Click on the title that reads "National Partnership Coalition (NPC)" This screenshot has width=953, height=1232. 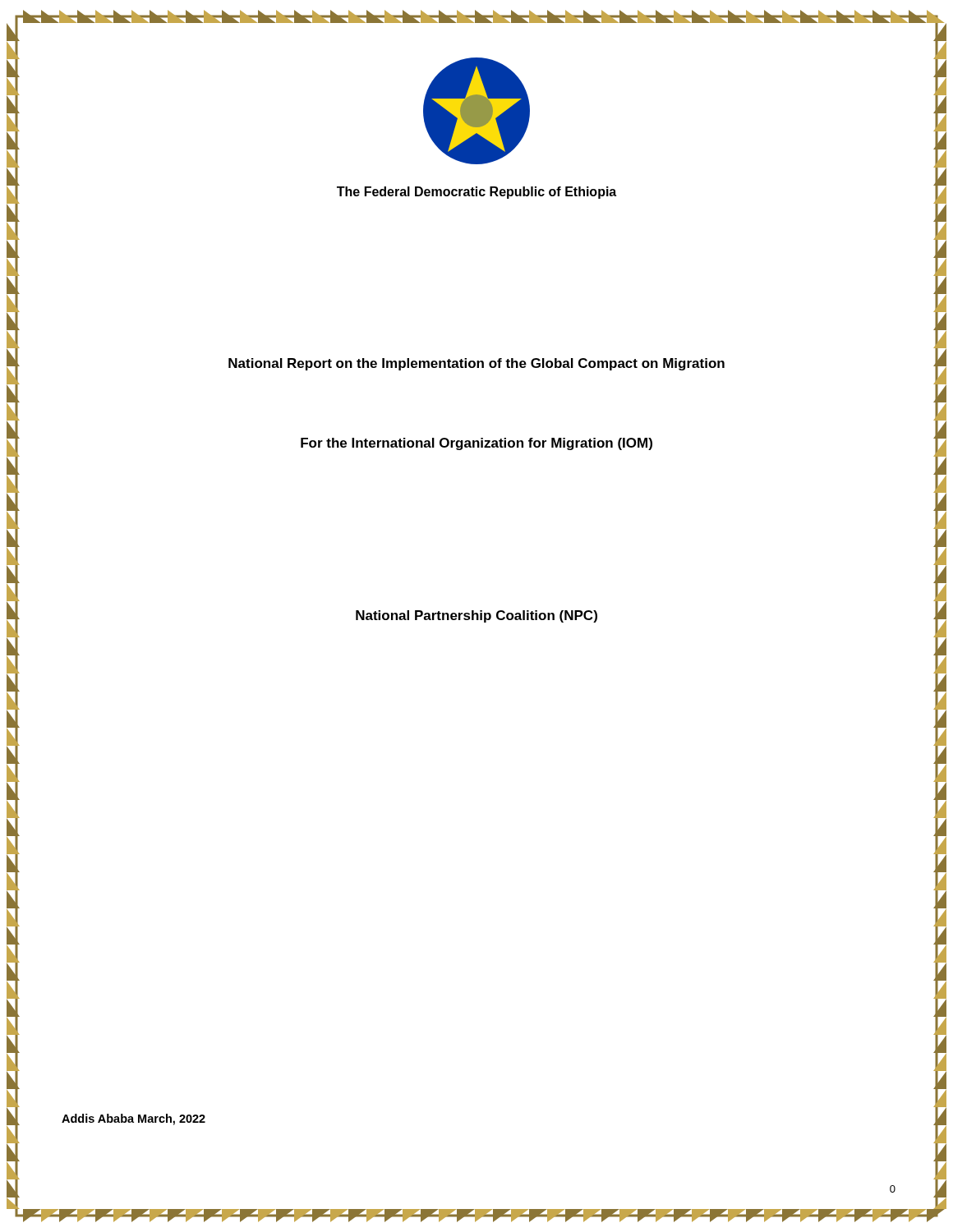coord(476,616)
